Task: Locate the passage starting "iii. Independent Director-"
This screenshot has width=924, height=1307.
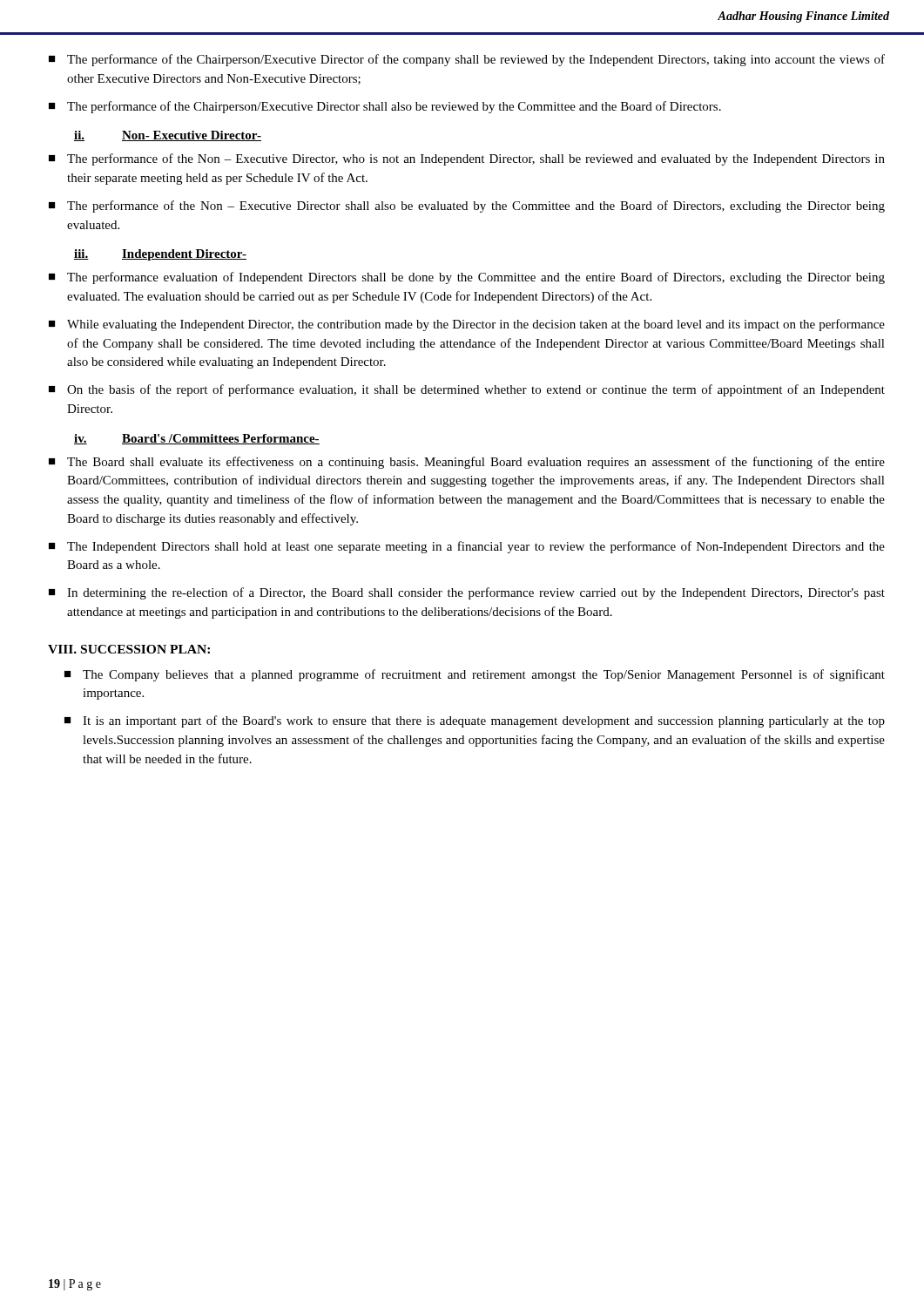Action: (x=160, y=254)
